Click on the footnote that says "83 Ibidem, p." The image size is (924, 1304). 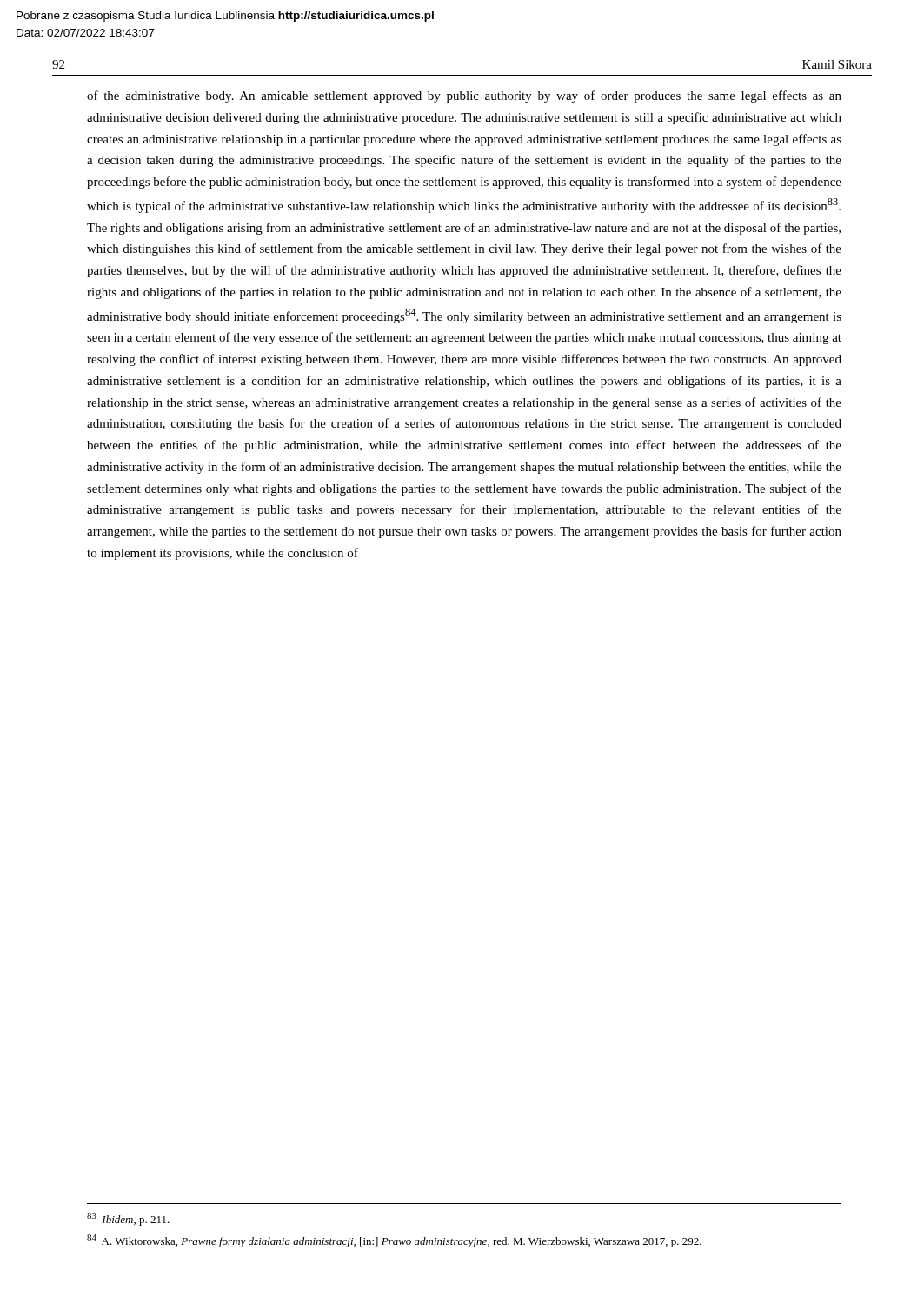[464, 1229]
